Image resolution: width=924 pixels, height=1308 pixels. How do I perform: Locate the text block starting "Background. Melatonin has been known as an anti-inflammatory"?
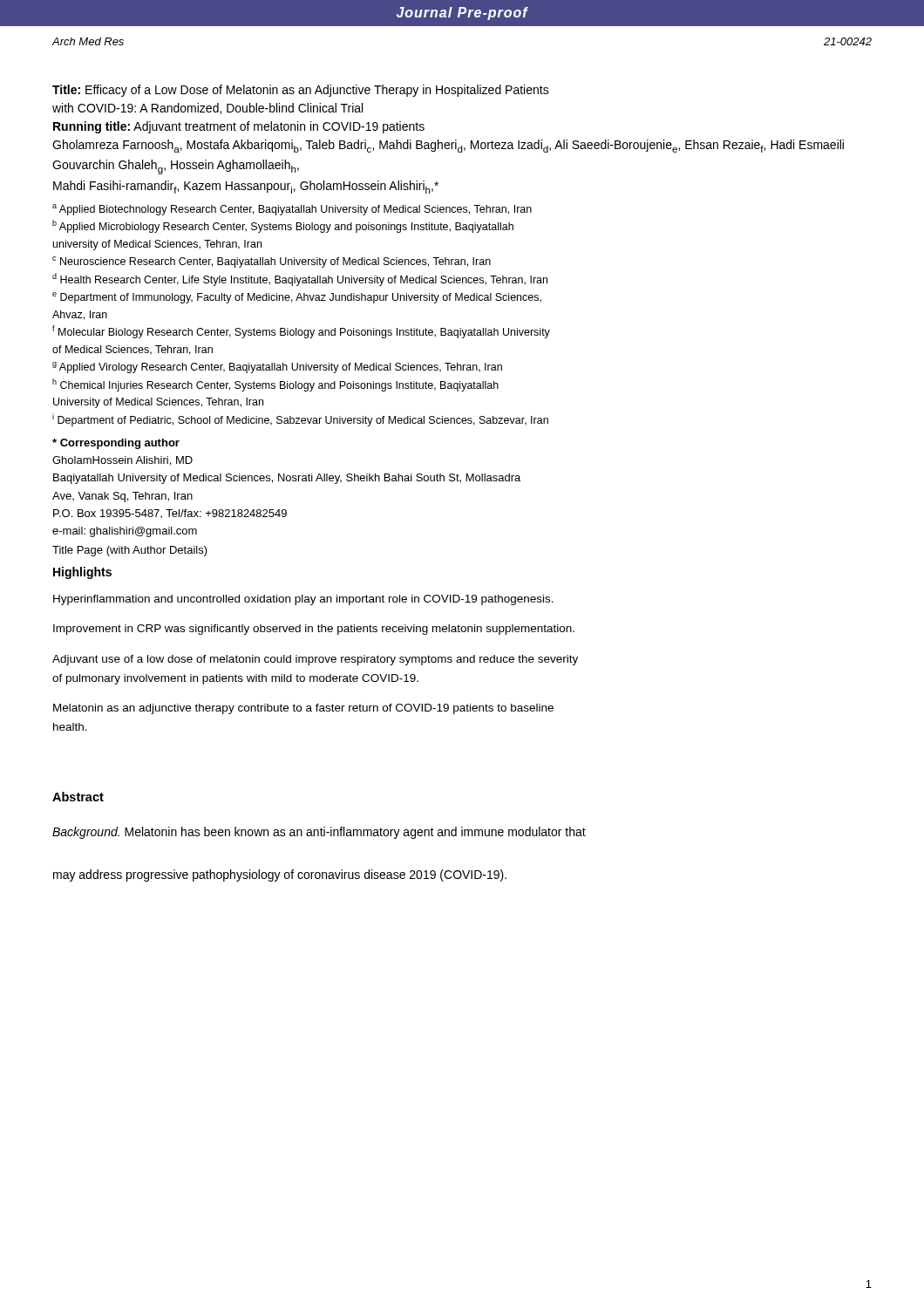click(x=319, y=833)
